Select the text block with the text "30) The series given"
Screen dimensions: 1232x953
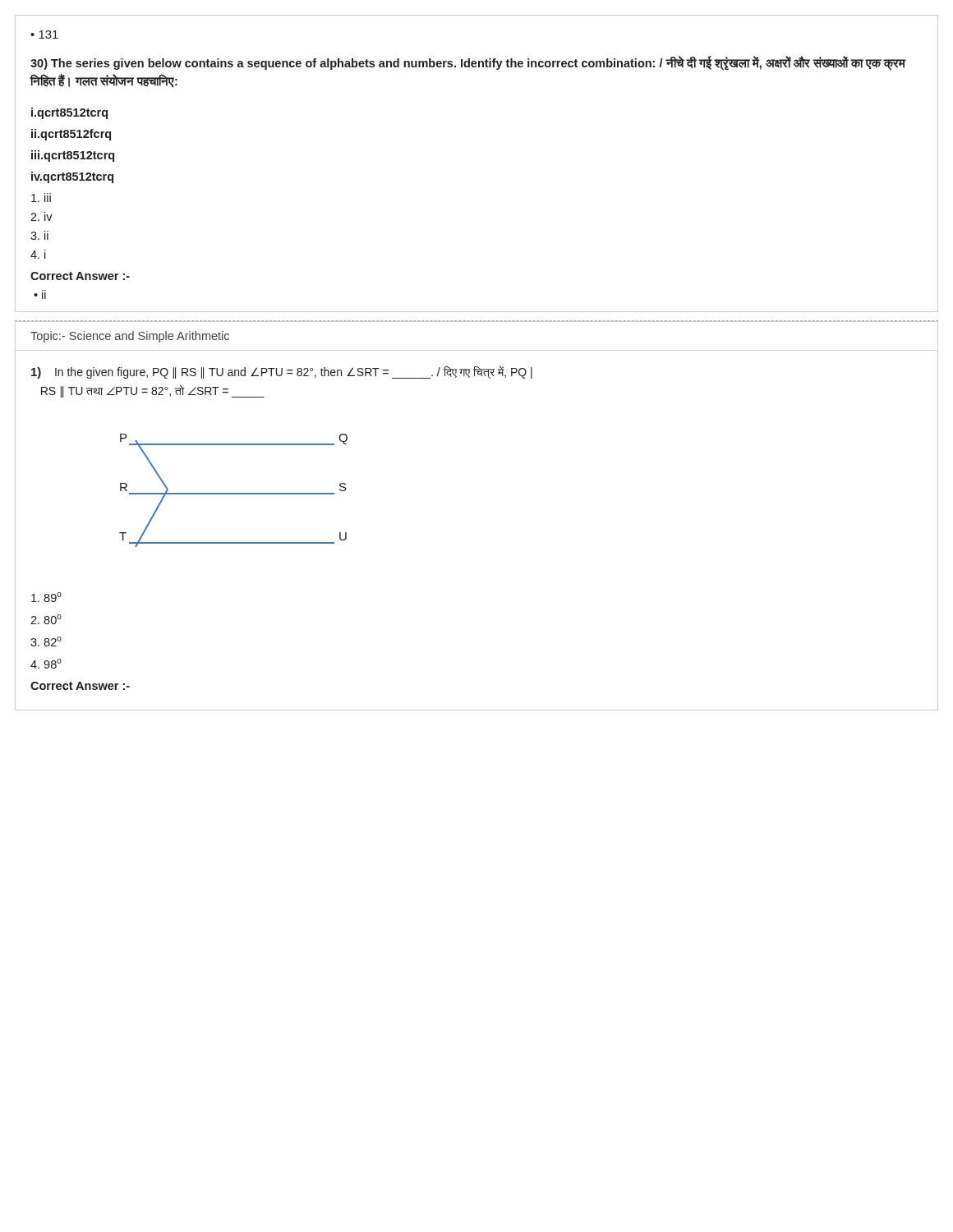[468, 72]
